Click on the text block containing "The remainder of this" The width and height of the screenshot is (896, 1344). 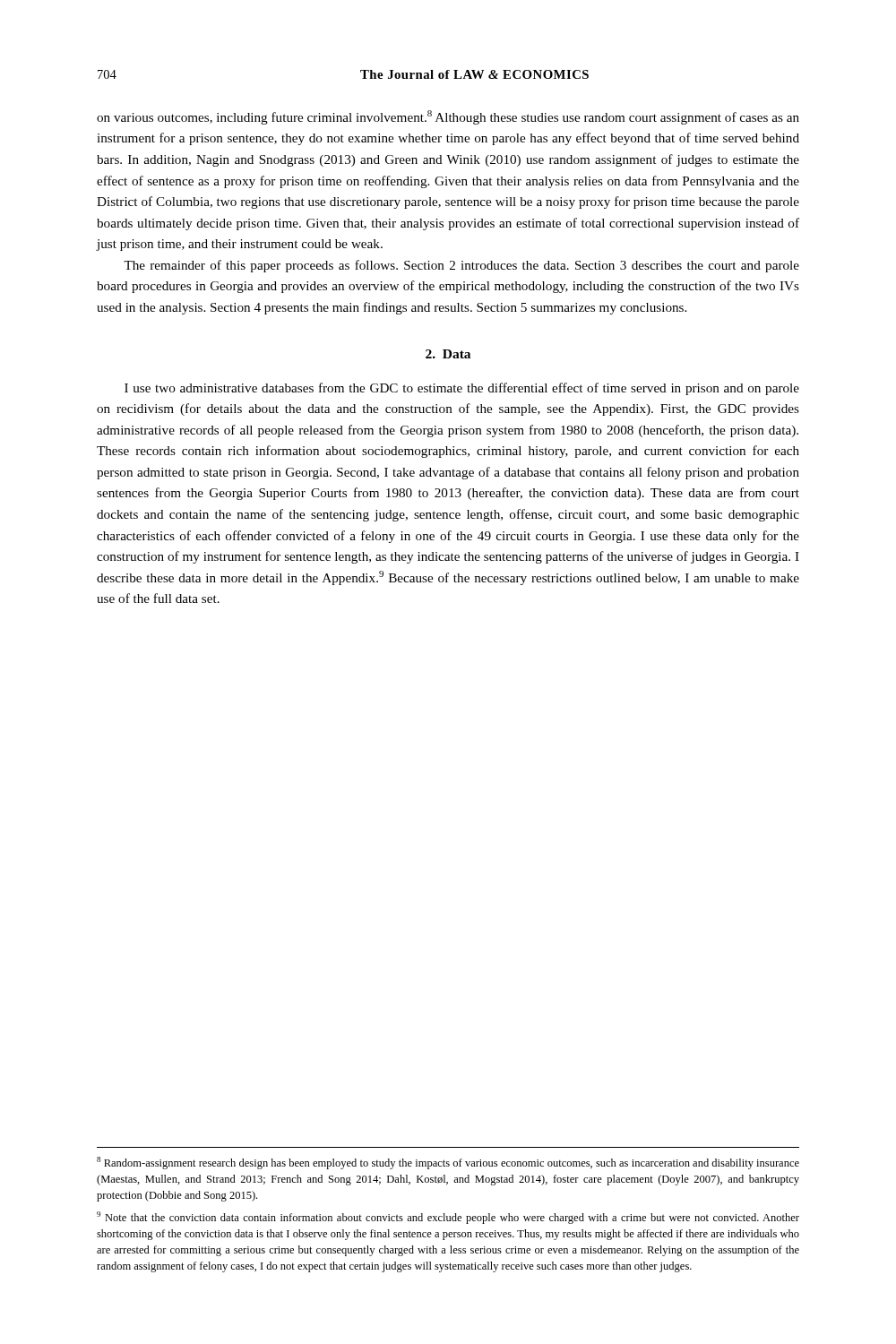(448, 286)
